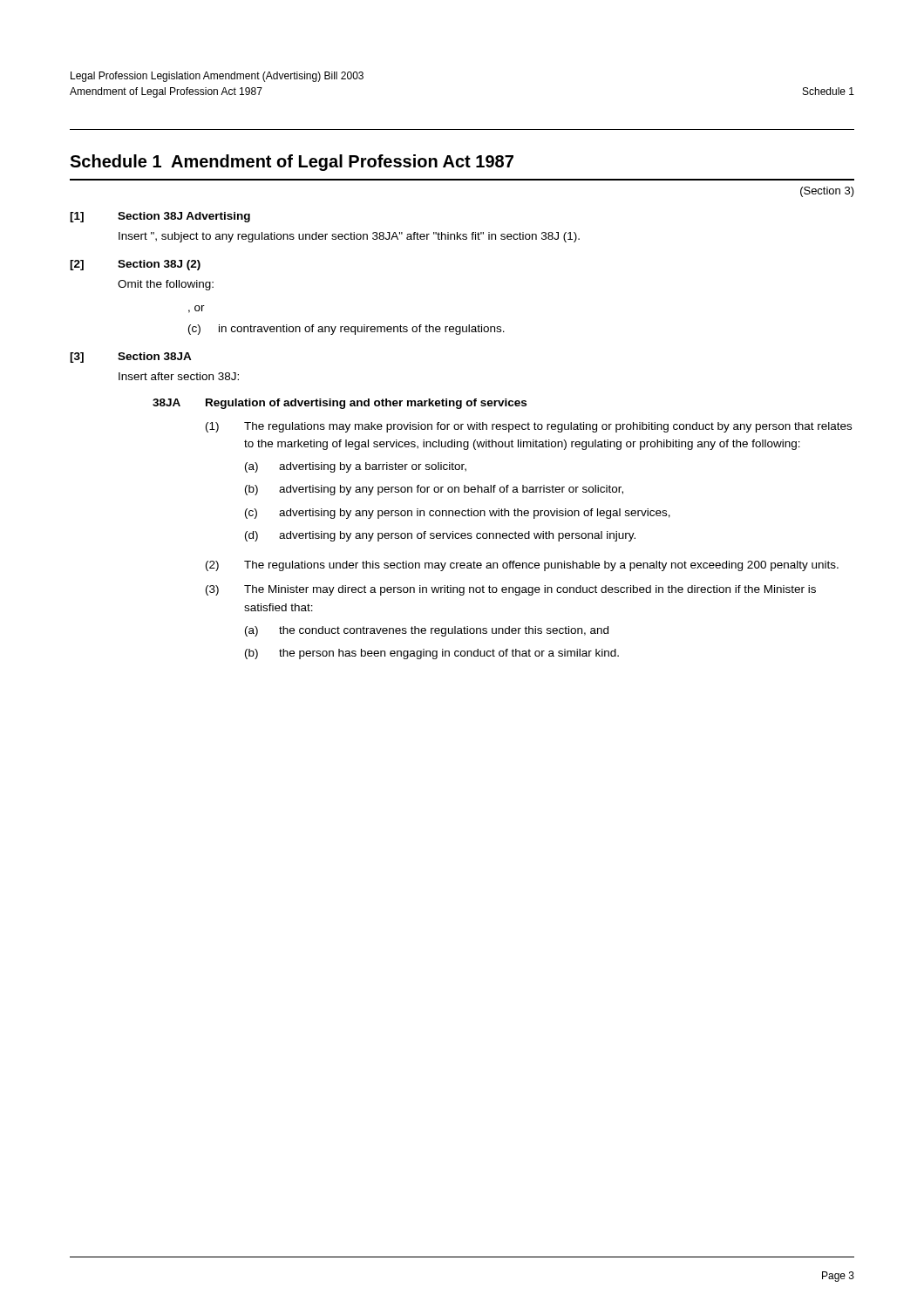Click on the title that reads "Schedule 1 Amendment of Legal Profession Act 1987"
924x1308 pixels.
pos(292,161)
